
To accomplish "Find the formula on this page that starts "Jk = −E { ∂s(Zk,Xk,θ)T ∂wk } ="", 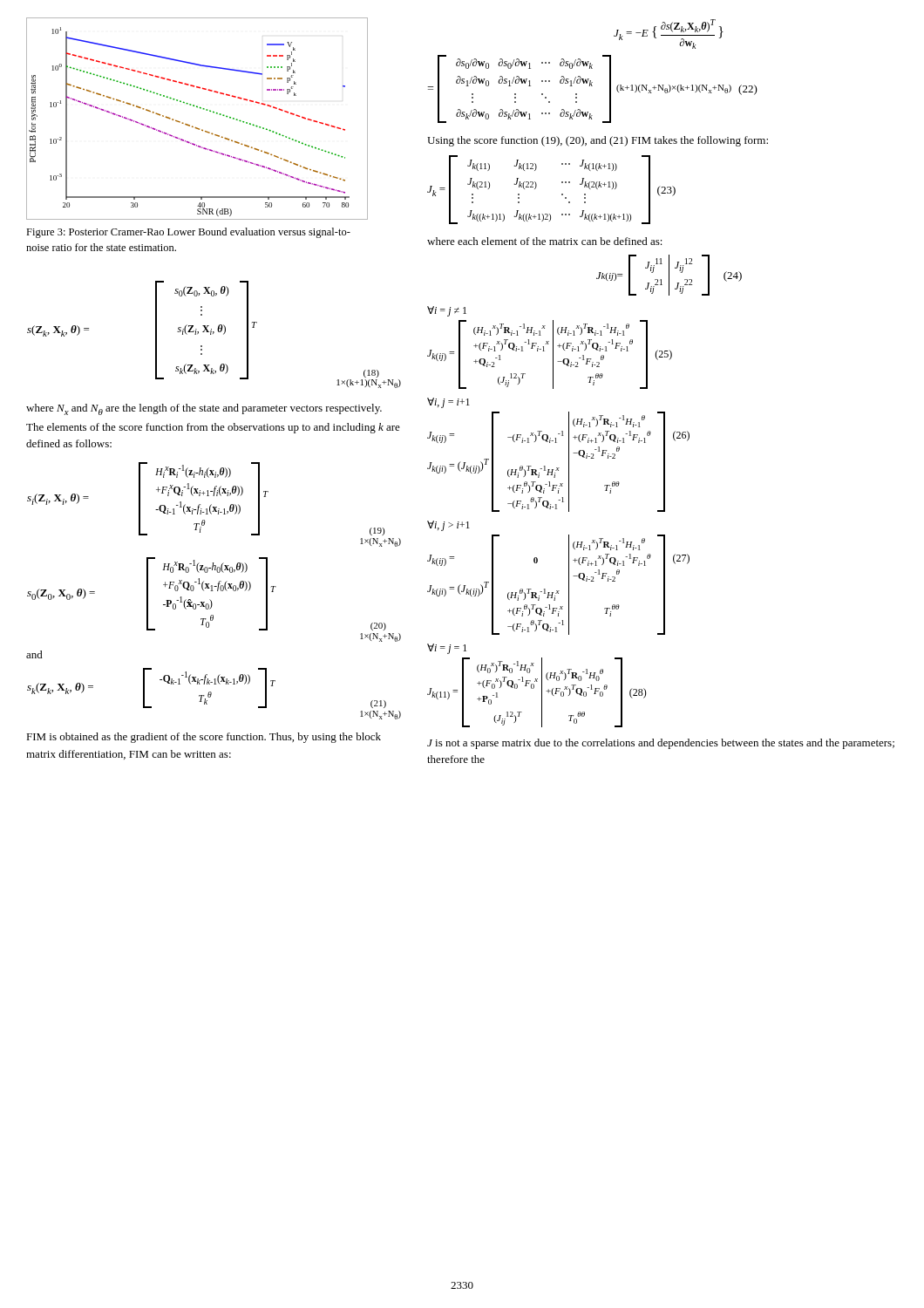I will point(669,70).
